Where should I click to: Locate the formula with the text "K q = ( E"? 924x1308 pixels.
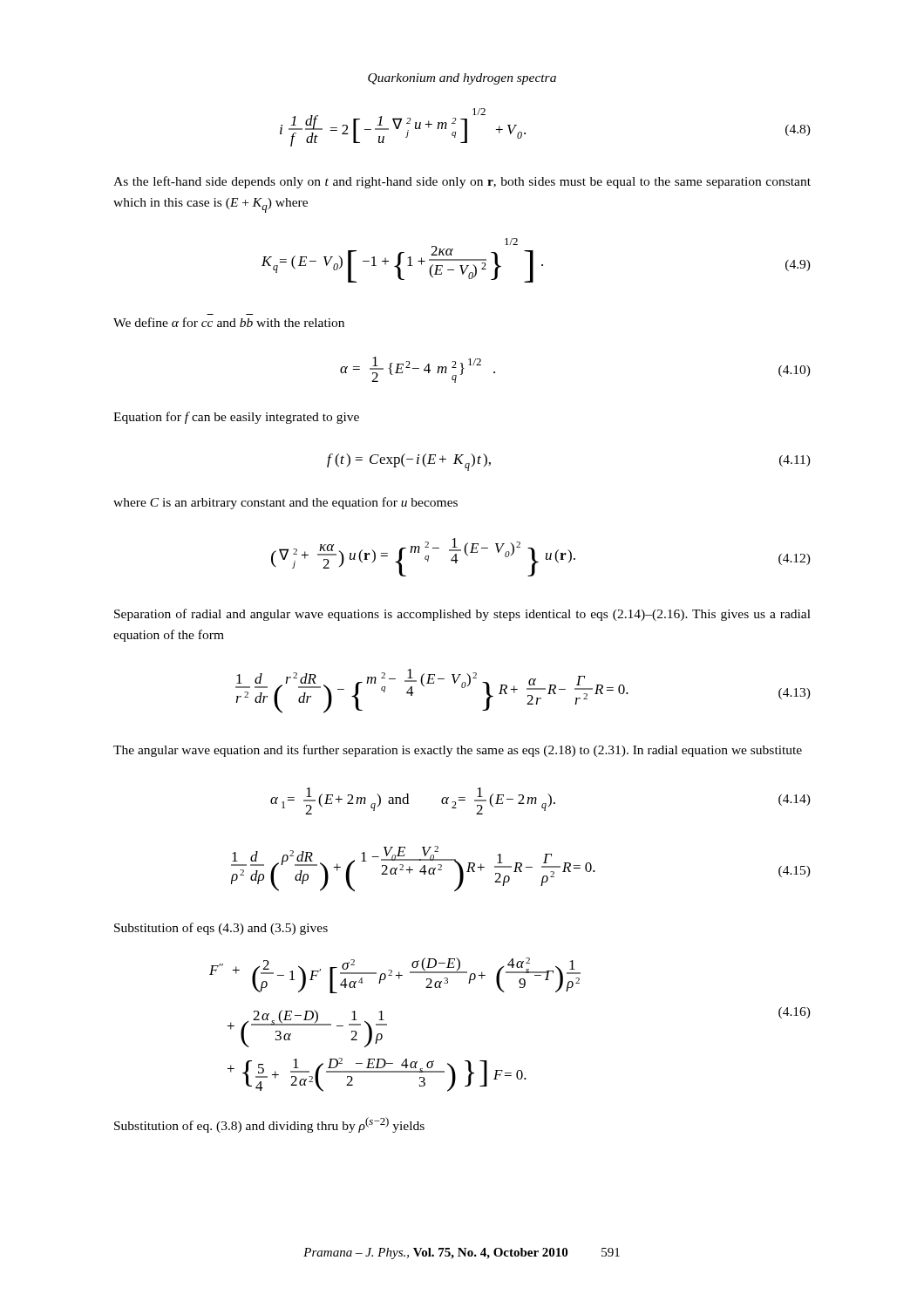point(536,264)
